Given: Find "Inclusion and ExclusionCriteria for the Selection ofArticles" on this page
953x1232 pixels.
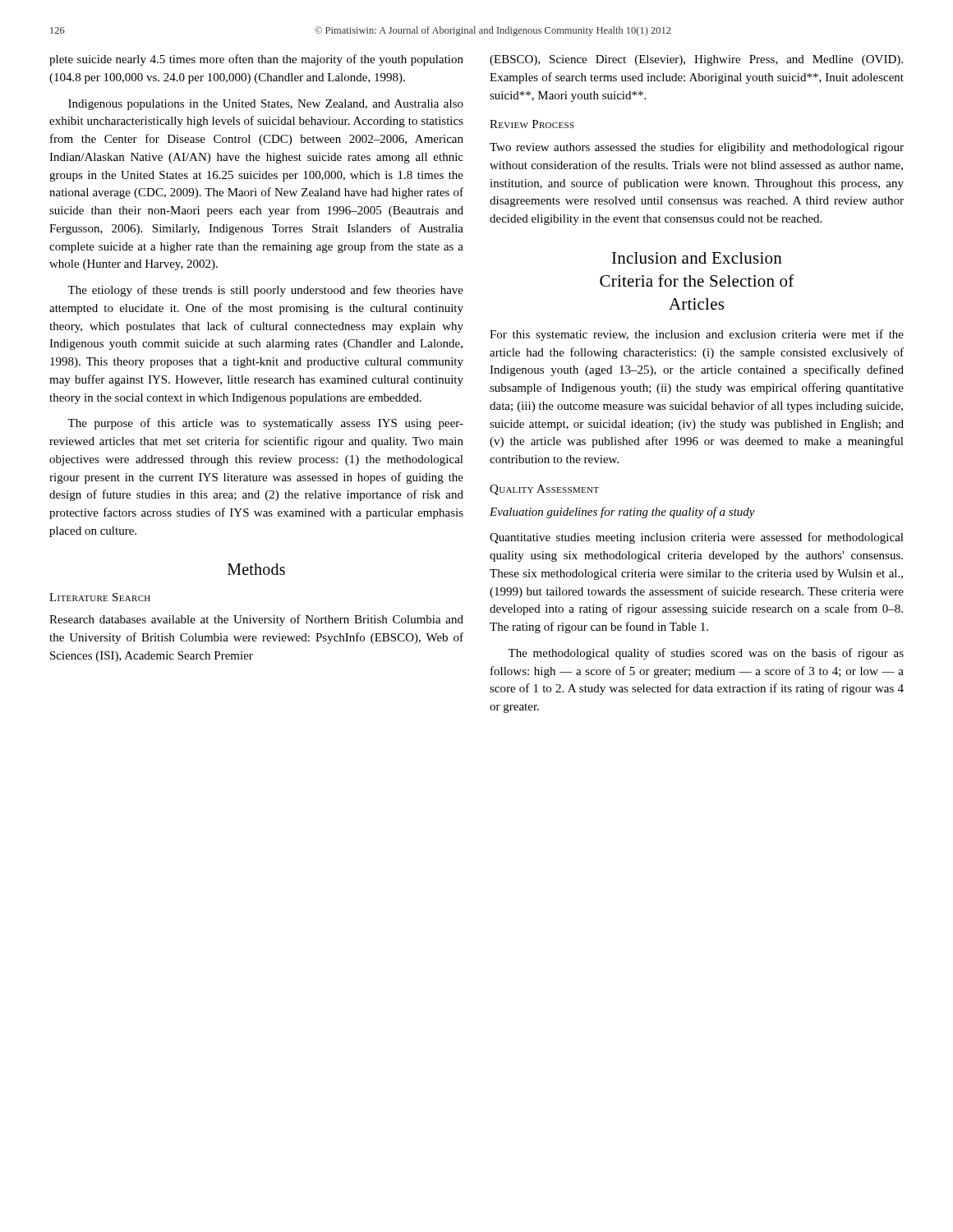Looking at the screenshot, I should [697, 281].
